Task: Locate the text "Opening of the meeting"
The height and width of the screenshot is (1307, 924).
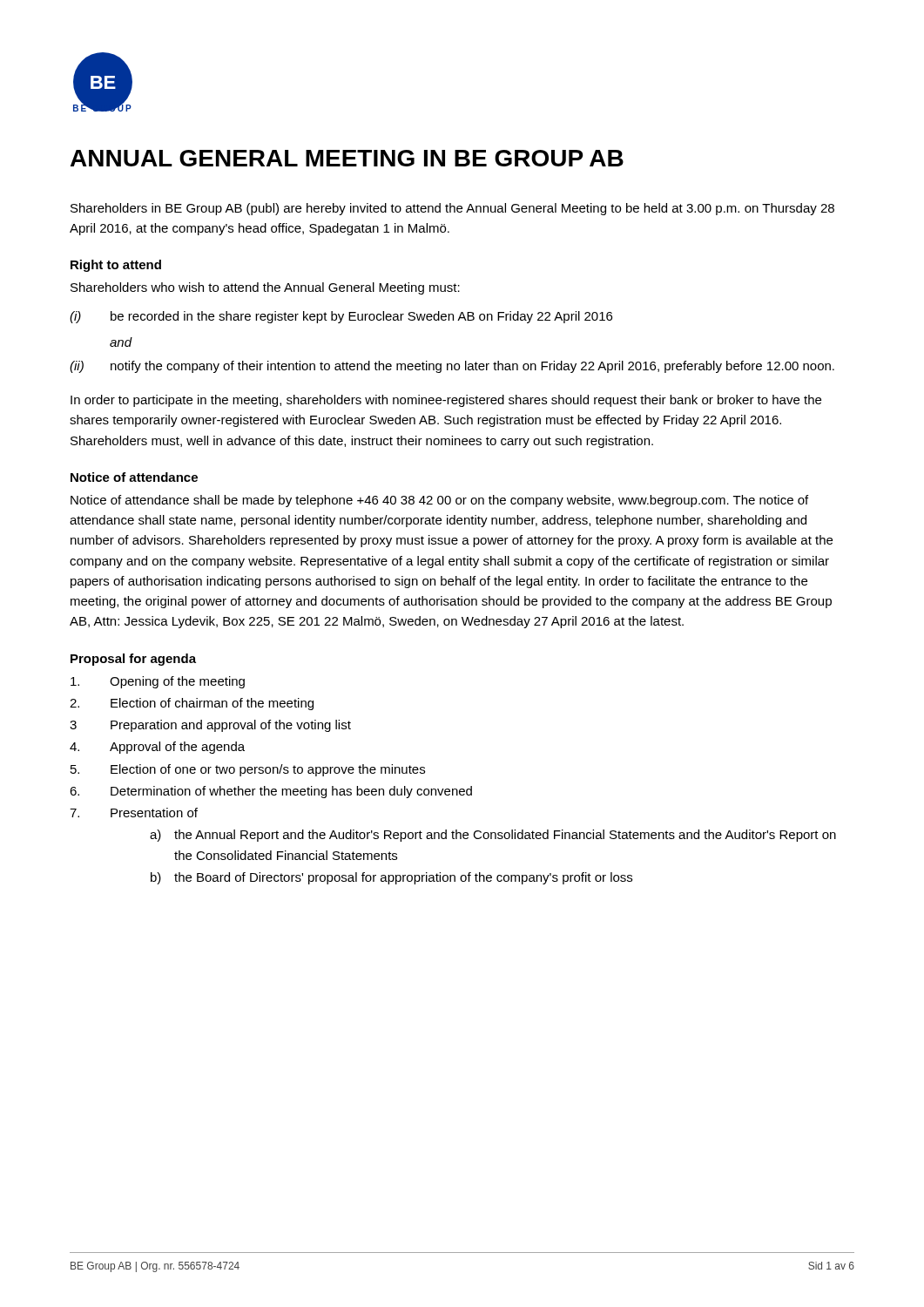Action: [x=158, y=682]
